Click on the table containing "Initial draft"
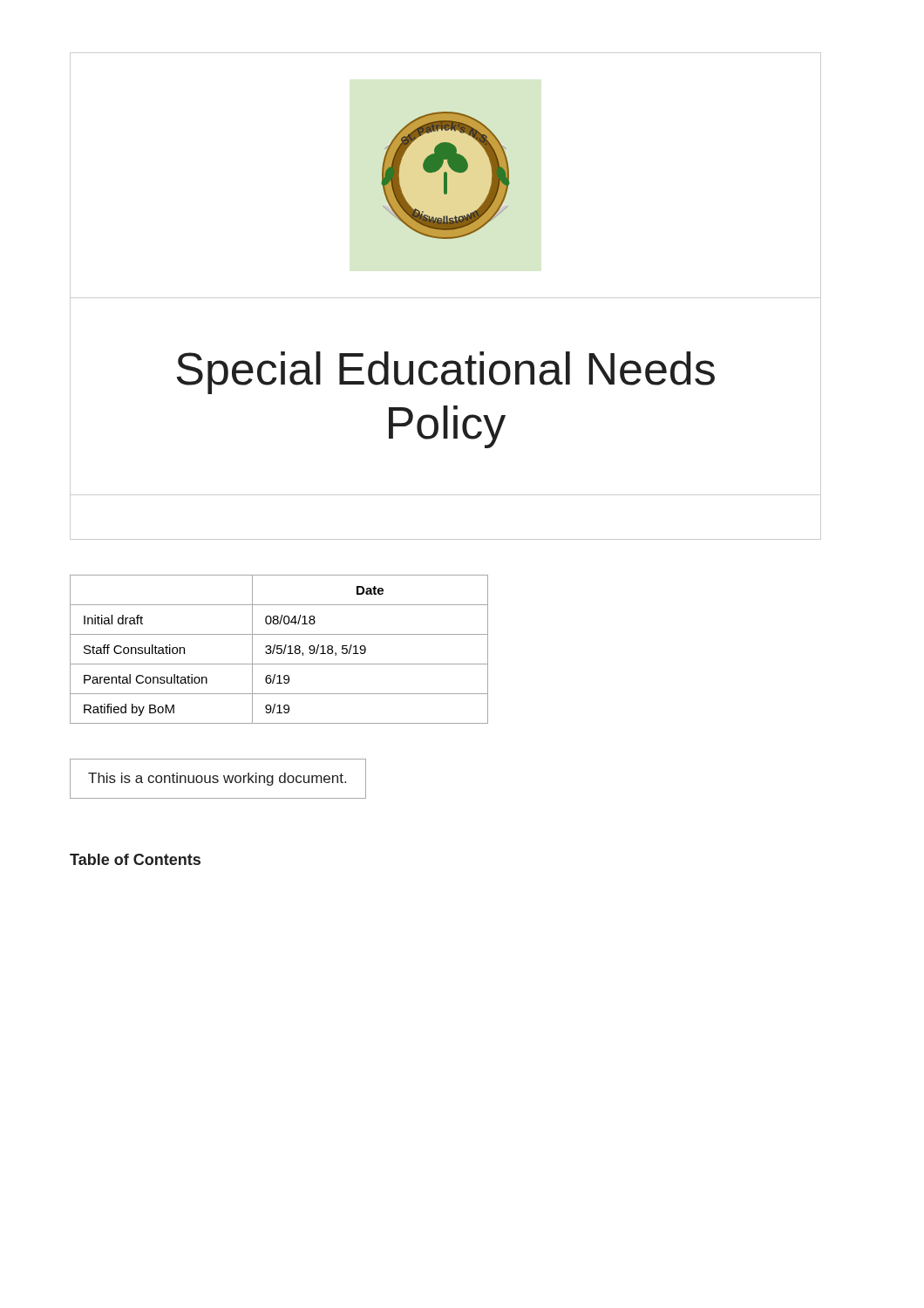Screen dimensions: 1308x924 click(x=279, y=649)
